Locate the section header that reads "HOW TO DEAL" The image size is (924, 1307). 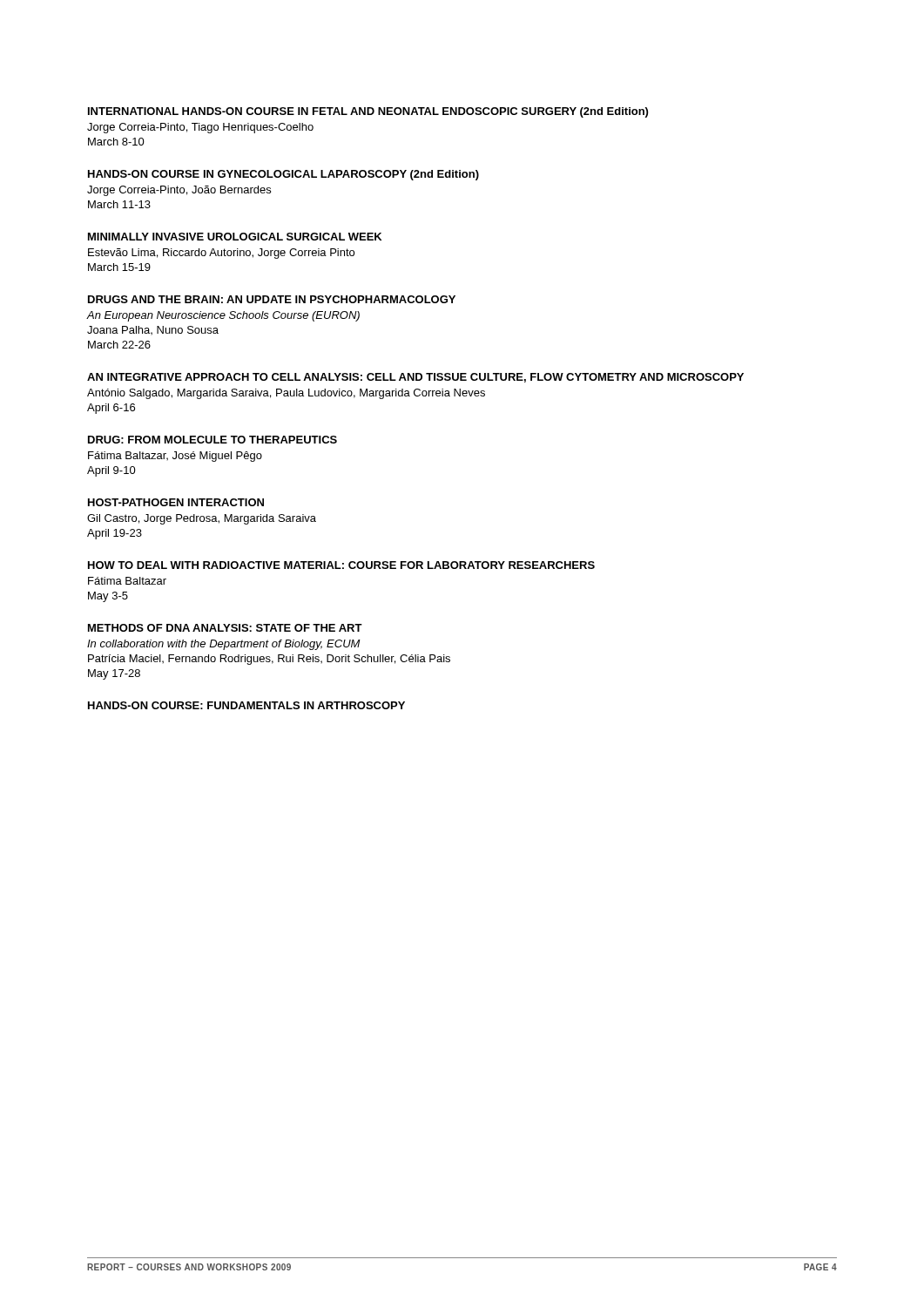pyautogui.click(x=462, y=580)
